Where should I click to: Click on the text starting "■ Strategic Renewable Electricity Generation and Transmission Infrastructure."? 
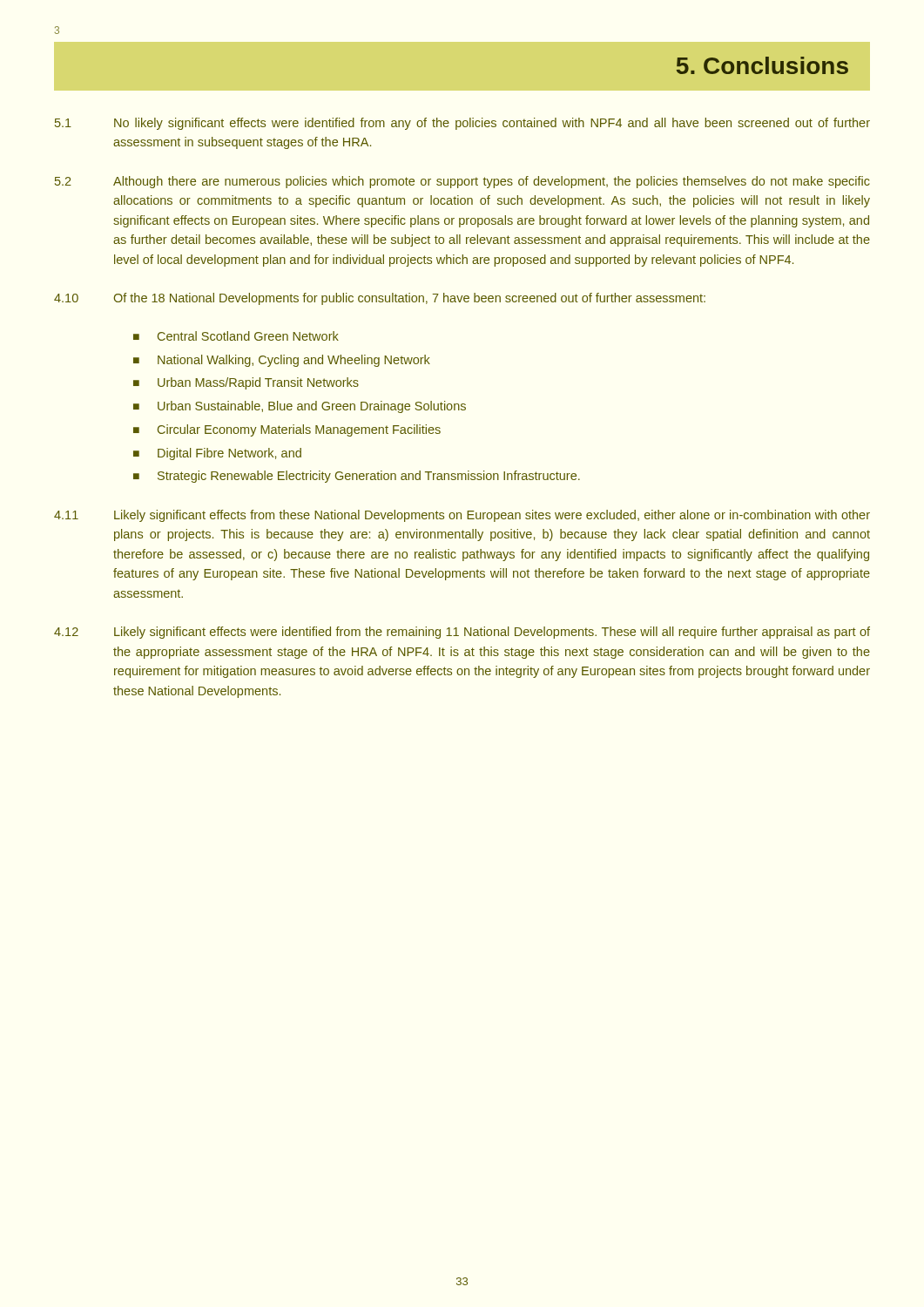501,477
